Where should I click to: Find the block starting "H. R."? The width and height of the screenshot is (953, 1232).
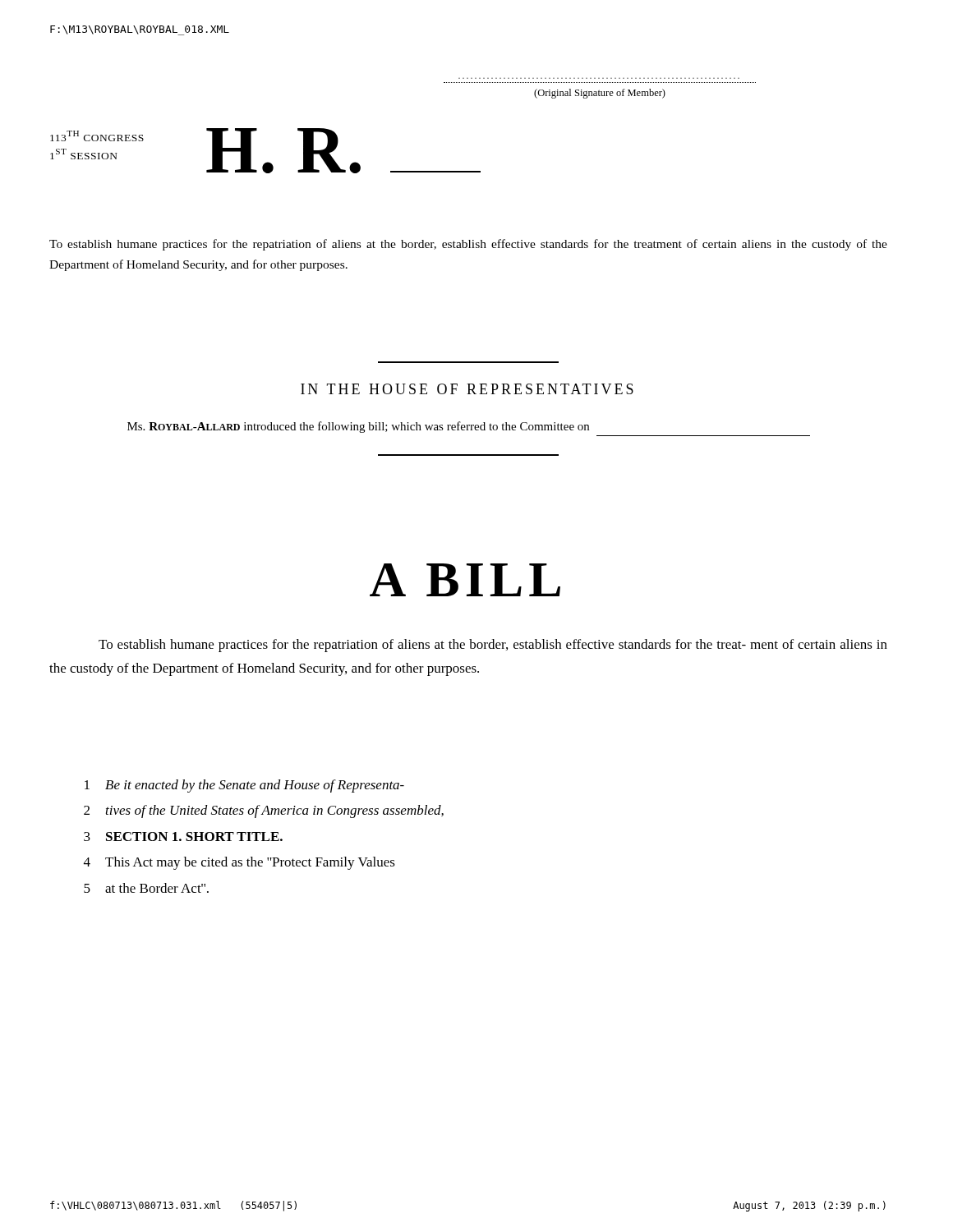[343, 149]
